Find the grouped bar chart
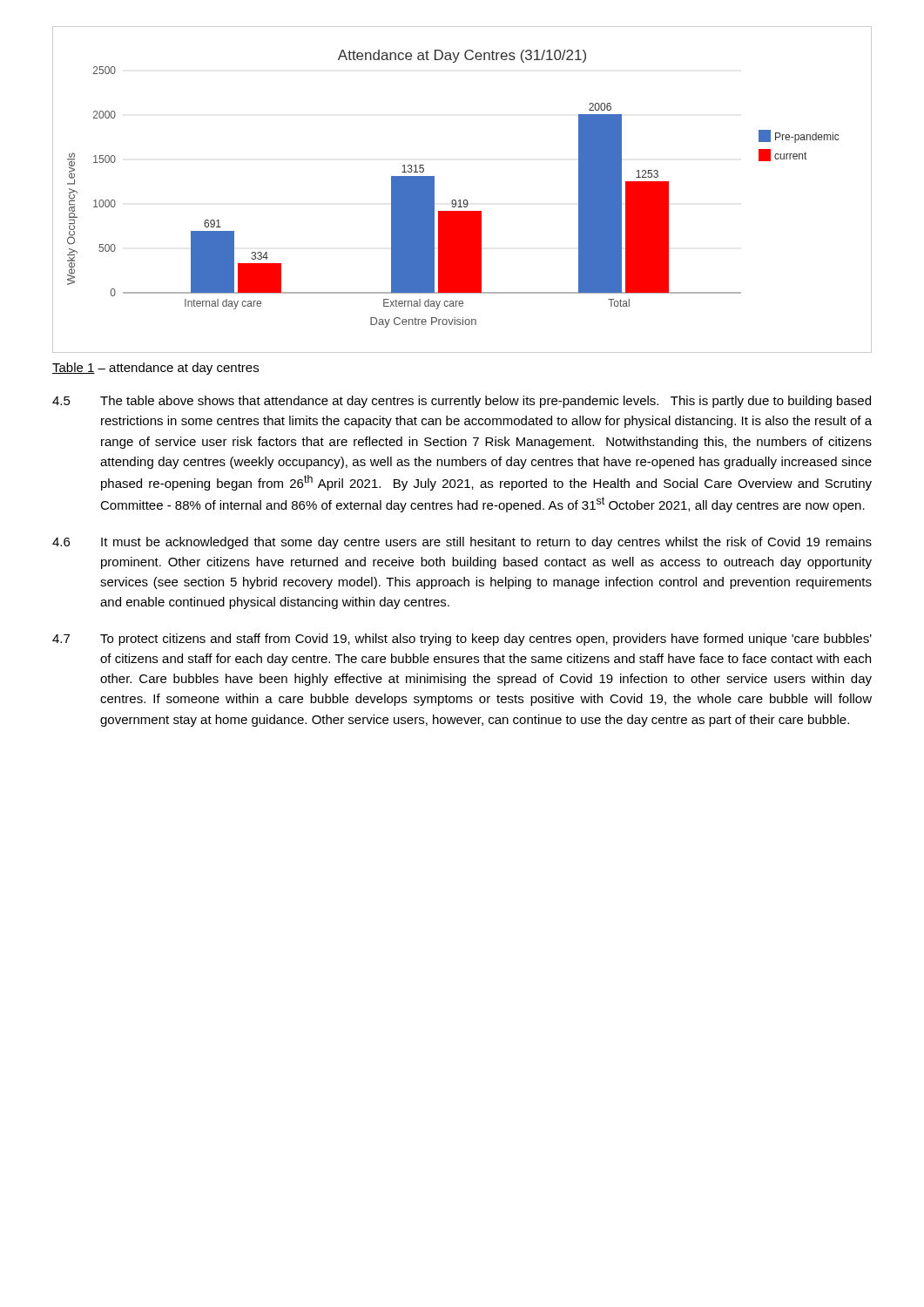 tap(462, 190)
